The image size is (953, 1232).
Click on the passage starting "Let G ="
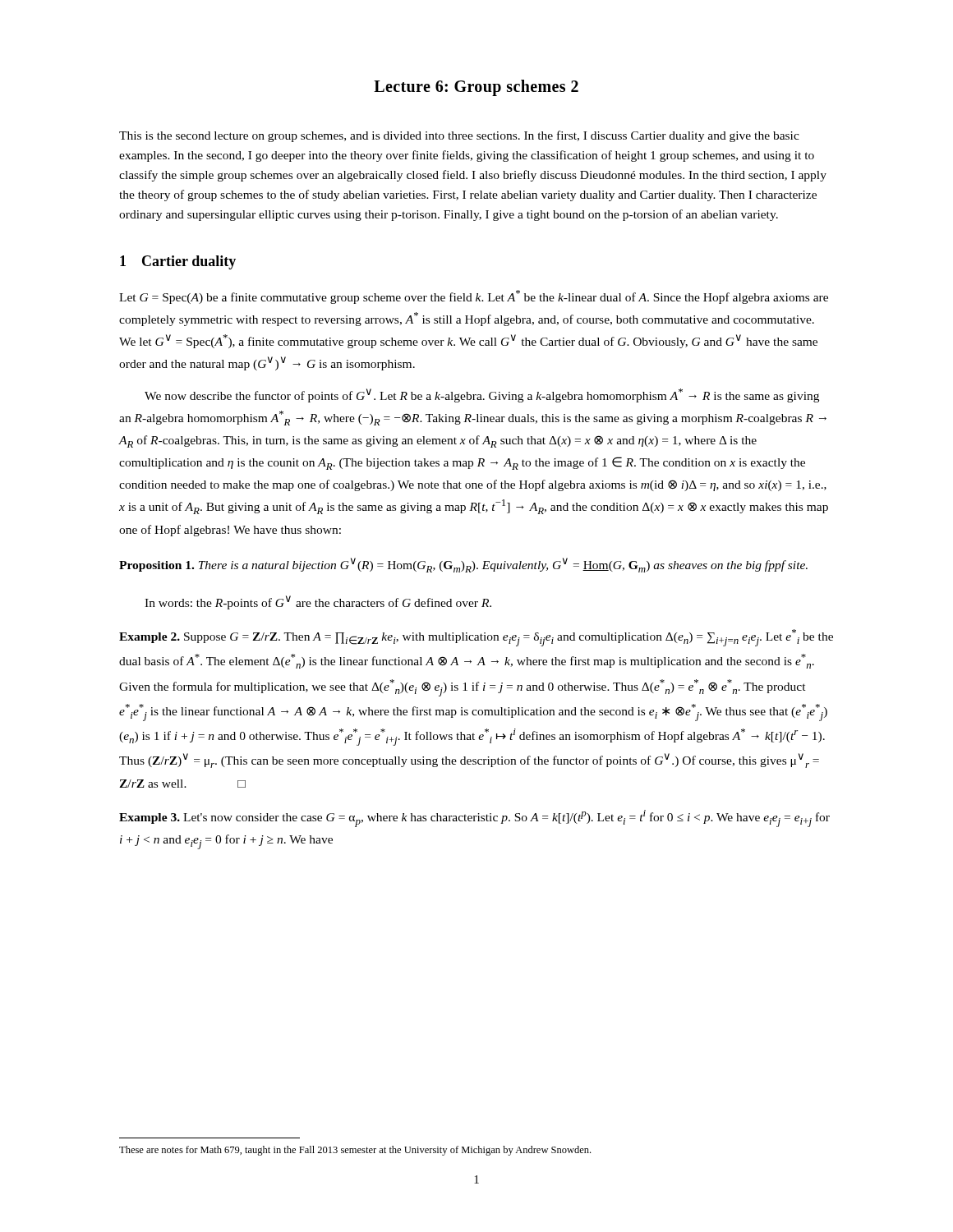click(x=476, y=412)
